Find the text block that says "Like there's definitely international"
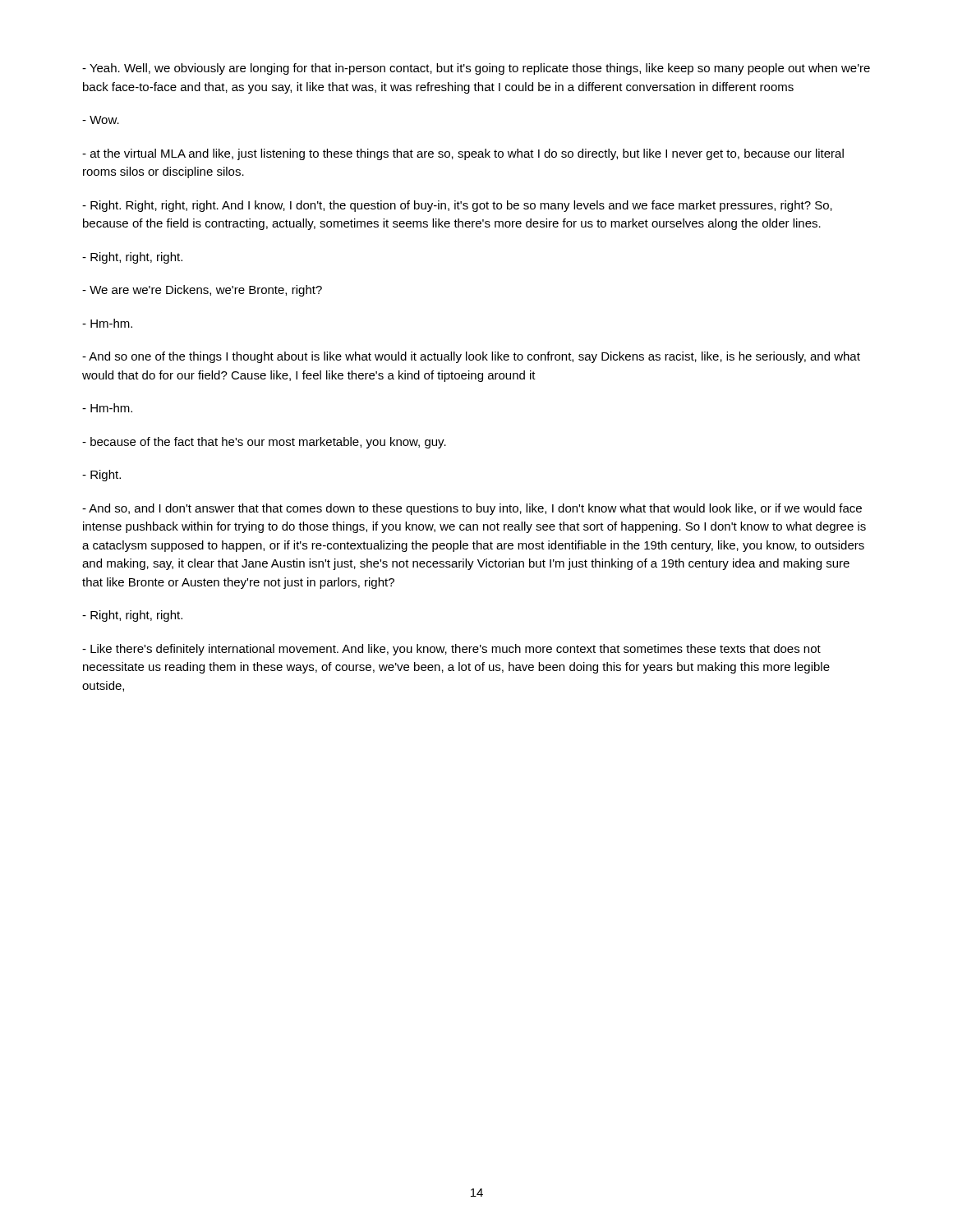Screen dimensions: 1232x953 click(x=456, y=667)
